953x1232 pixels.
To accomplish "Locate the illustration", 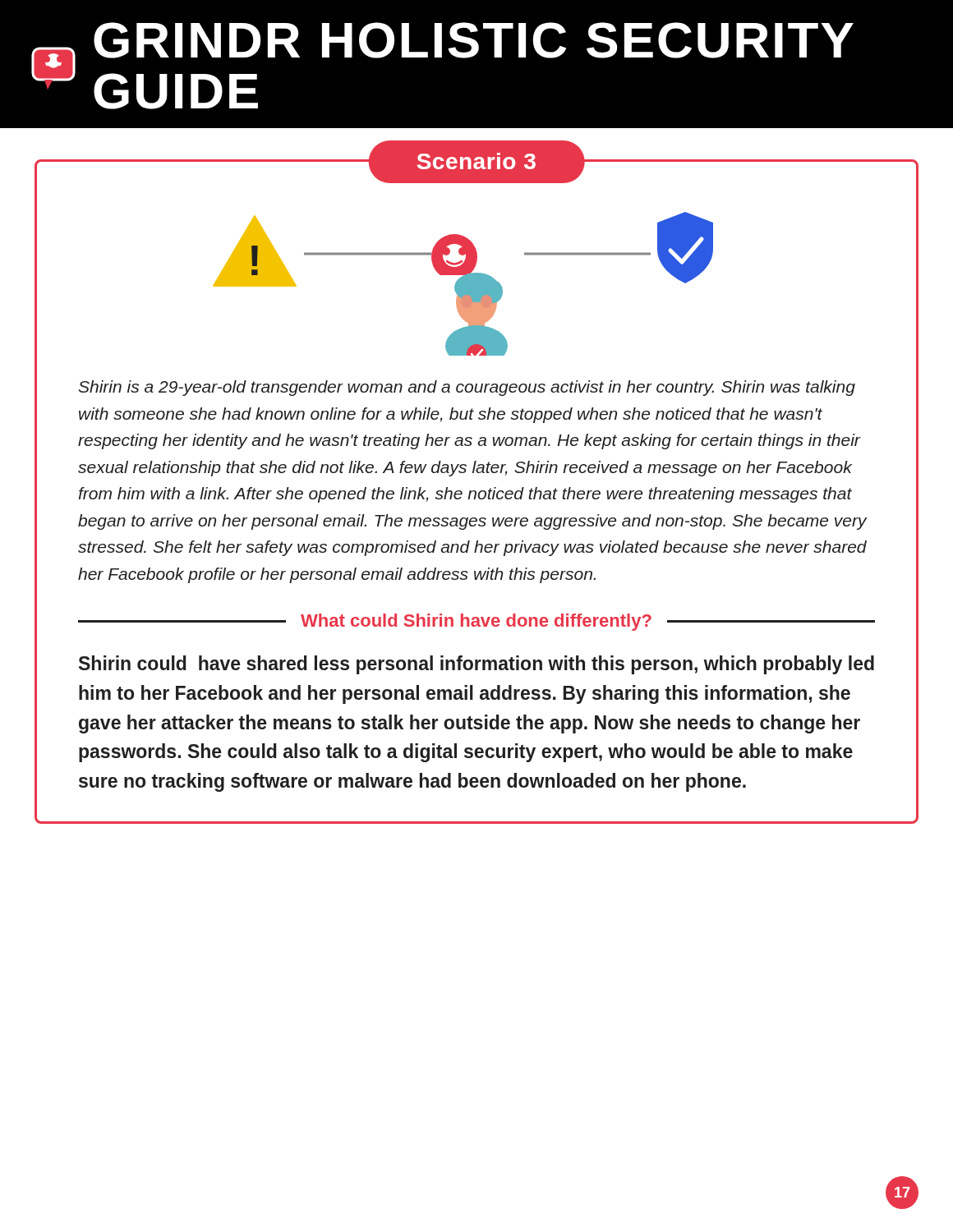I will pos(476,274).
